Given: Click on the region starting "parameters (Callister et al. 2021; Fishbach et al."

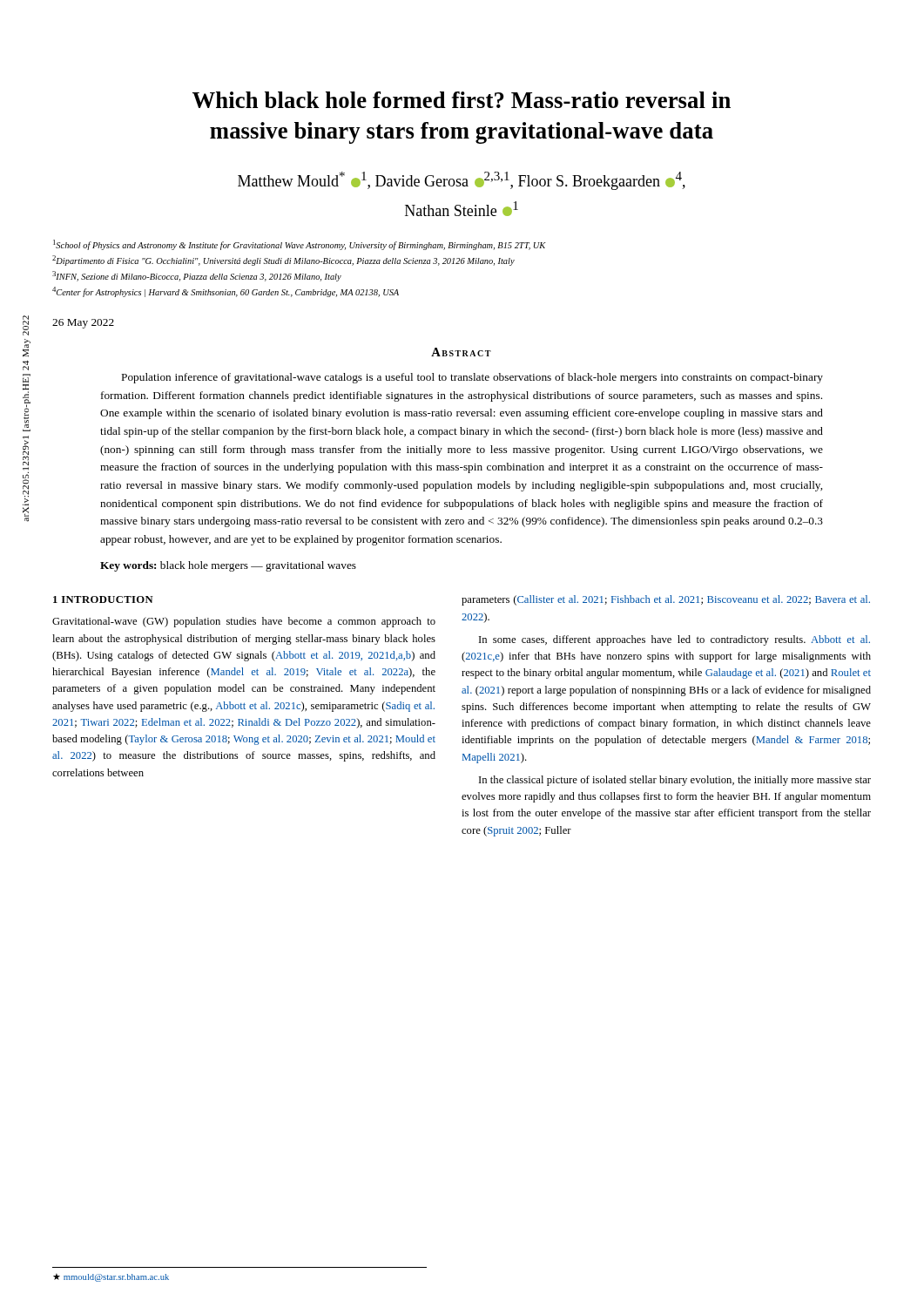Looking at the screenshot, I should coord(666,716).
